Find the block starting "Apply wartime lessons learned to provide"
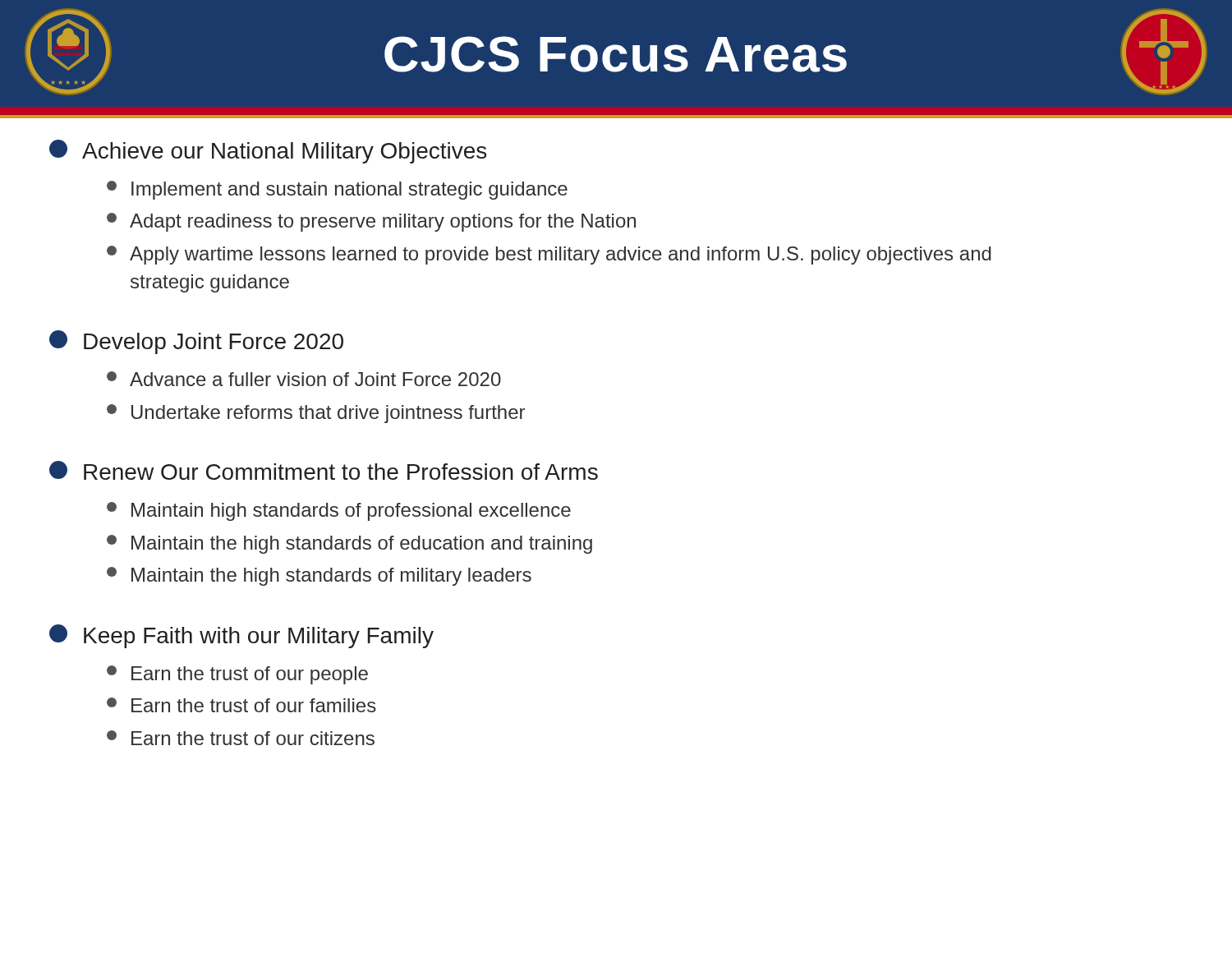 point(549,267)
